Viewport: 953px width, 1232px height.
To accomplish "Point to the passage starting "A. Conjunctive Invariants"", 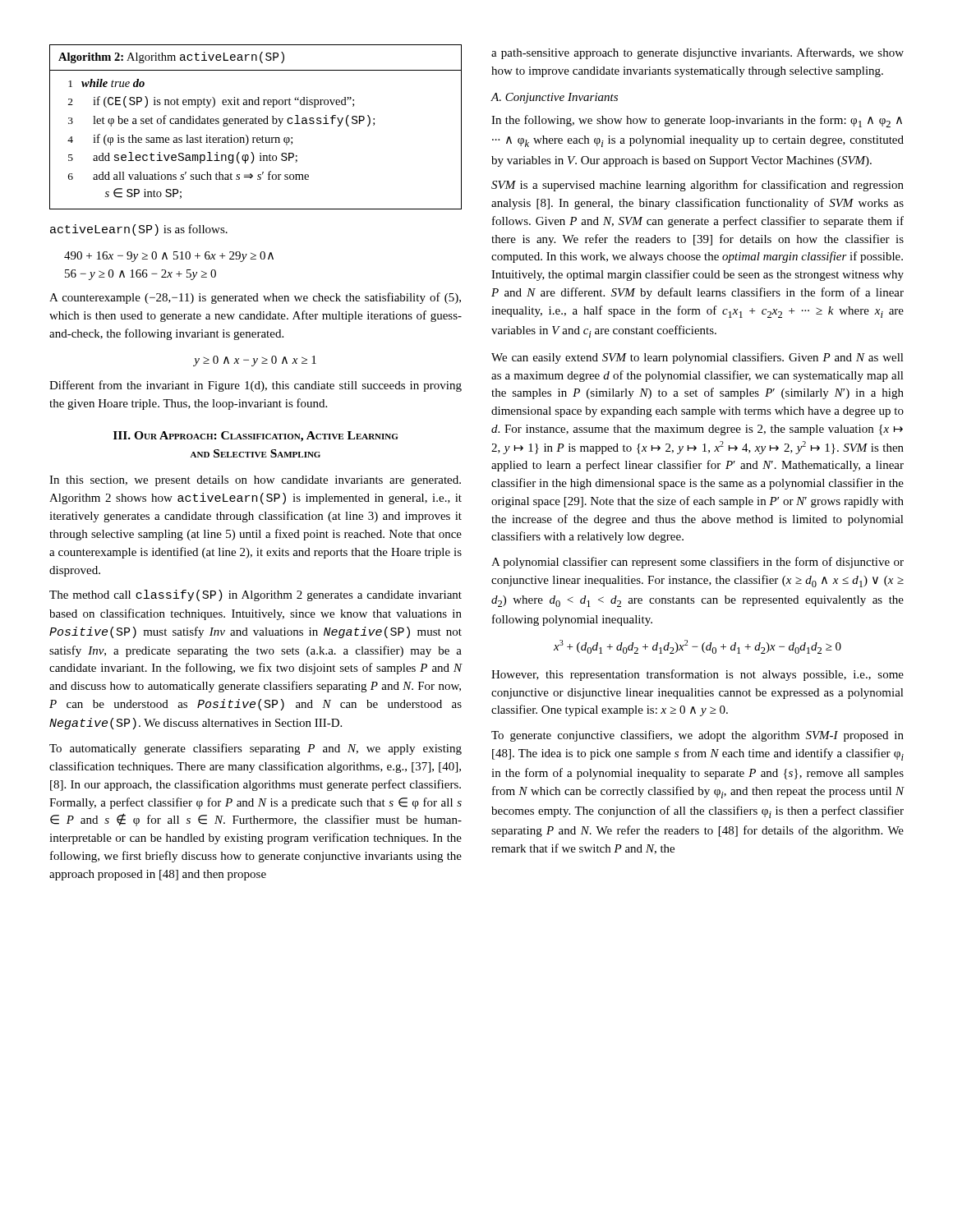I will (554, 98).
